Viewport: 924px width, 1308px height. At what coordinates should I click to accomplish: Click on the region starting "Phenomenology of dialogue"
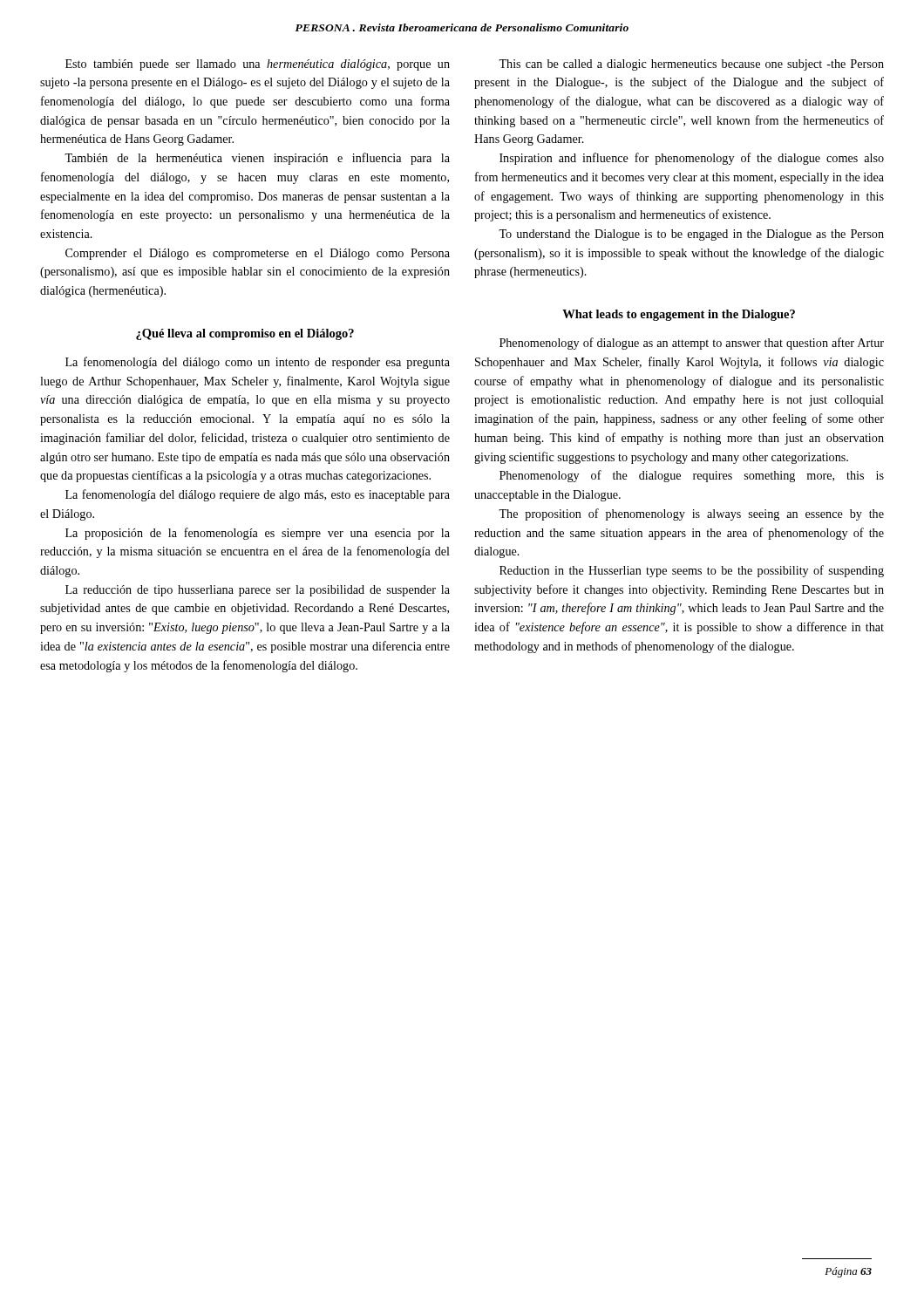[x=679, y=401]
